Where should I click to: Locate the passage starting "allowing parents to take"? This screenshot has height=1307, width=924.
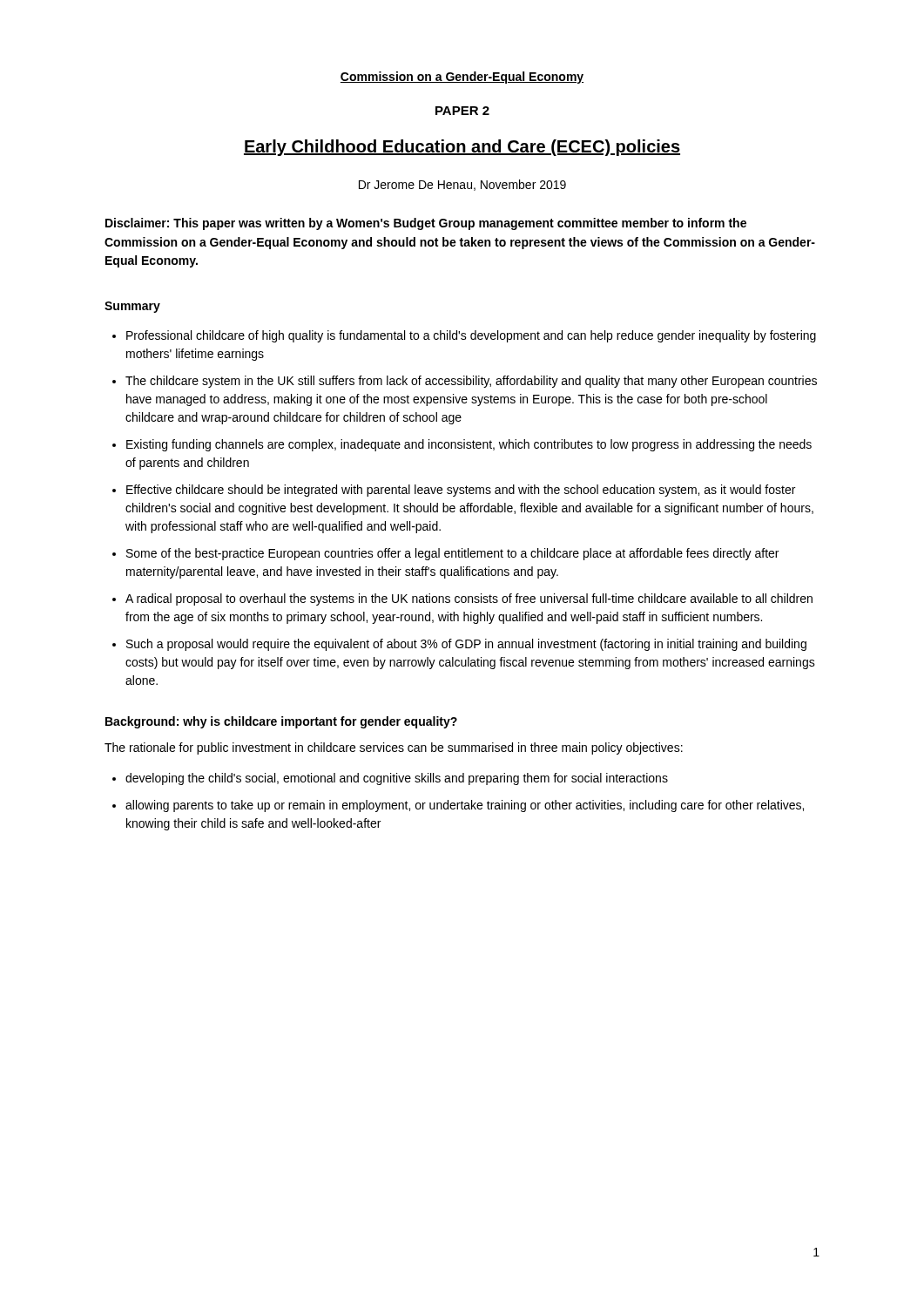[465, 814]
